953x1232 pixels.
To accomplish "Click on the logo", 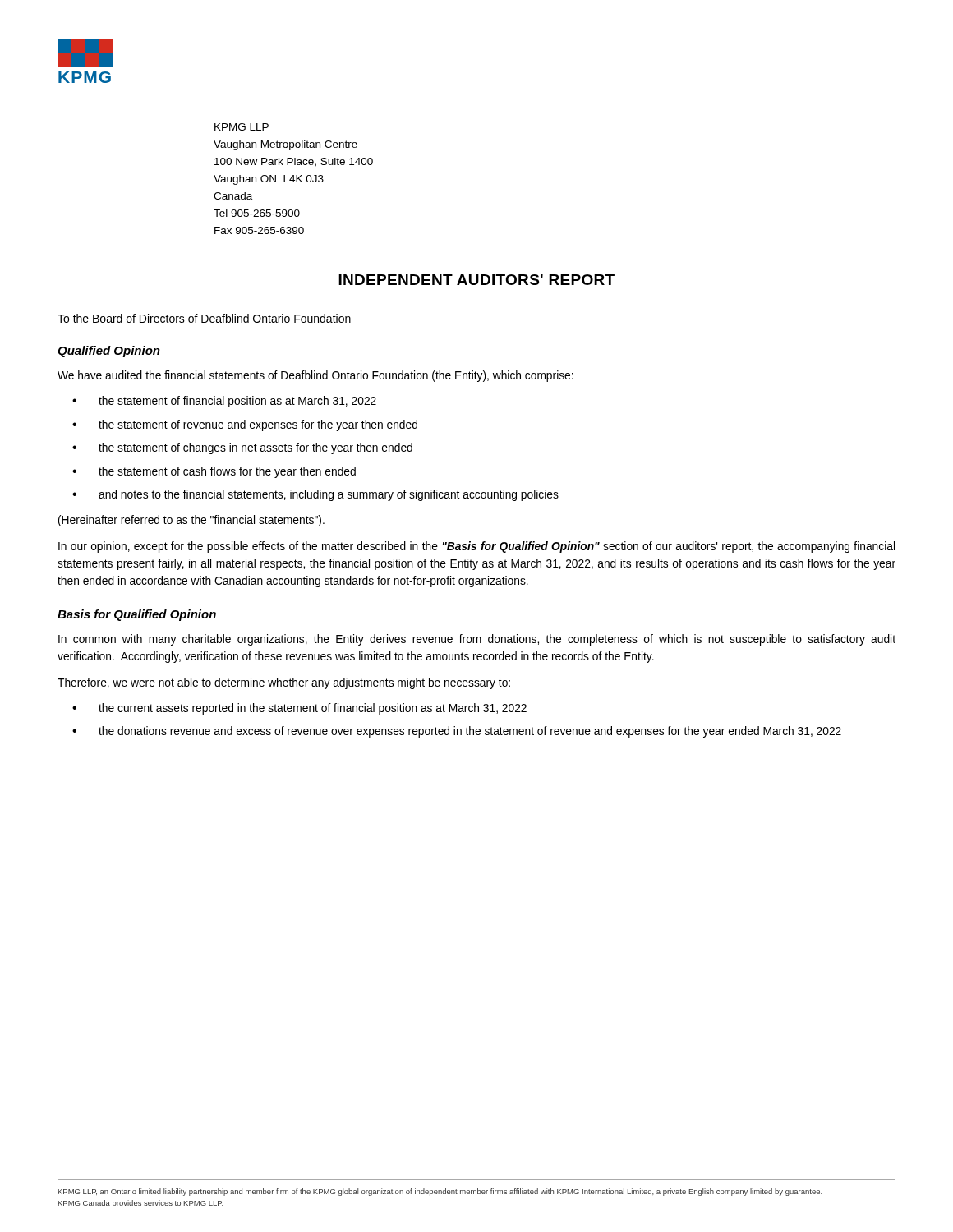I will pyautogui.click(x=101, y=64).
